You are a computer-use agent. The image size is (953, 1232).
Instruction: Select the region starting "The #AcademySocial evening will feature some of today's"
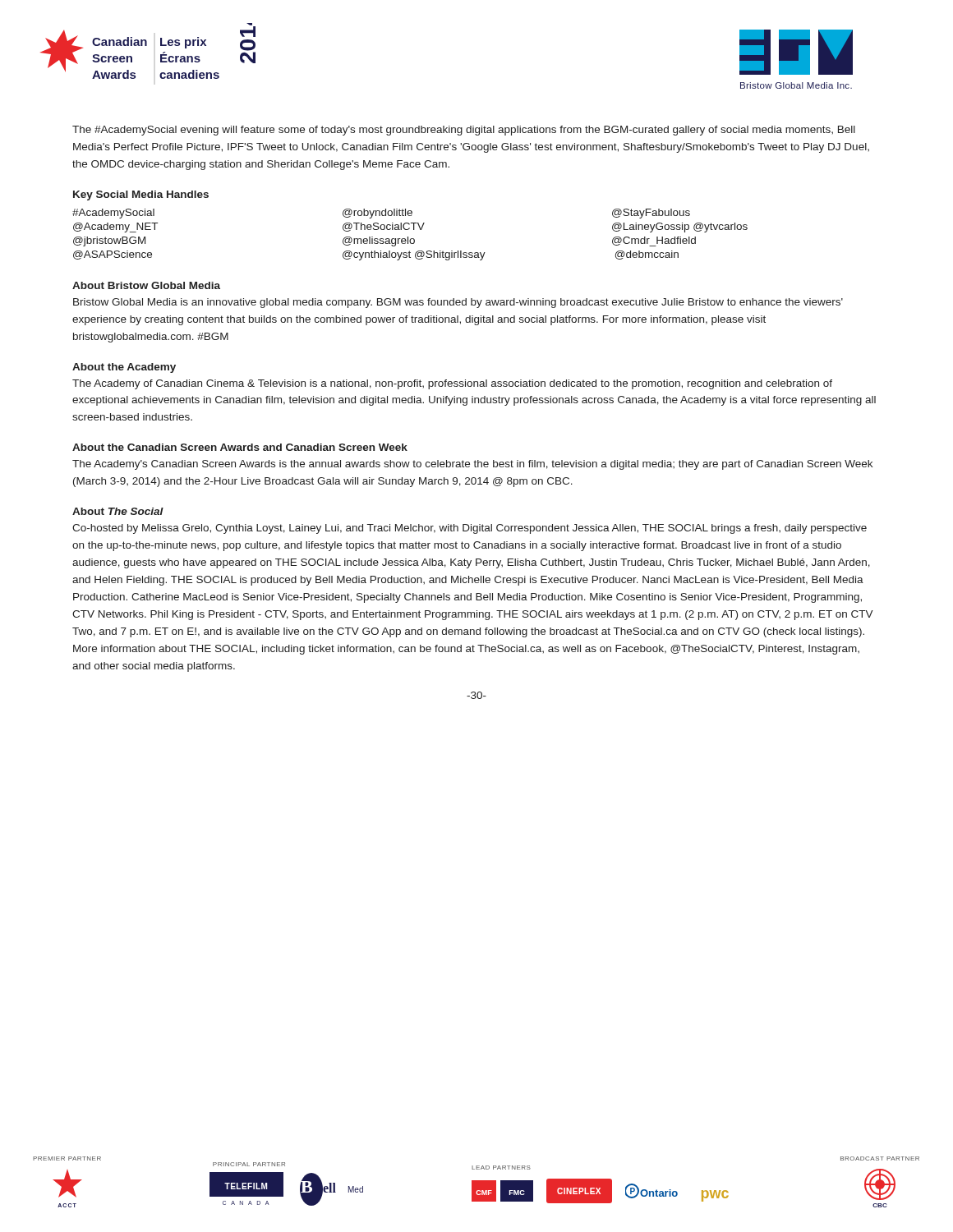pos(471,147)
